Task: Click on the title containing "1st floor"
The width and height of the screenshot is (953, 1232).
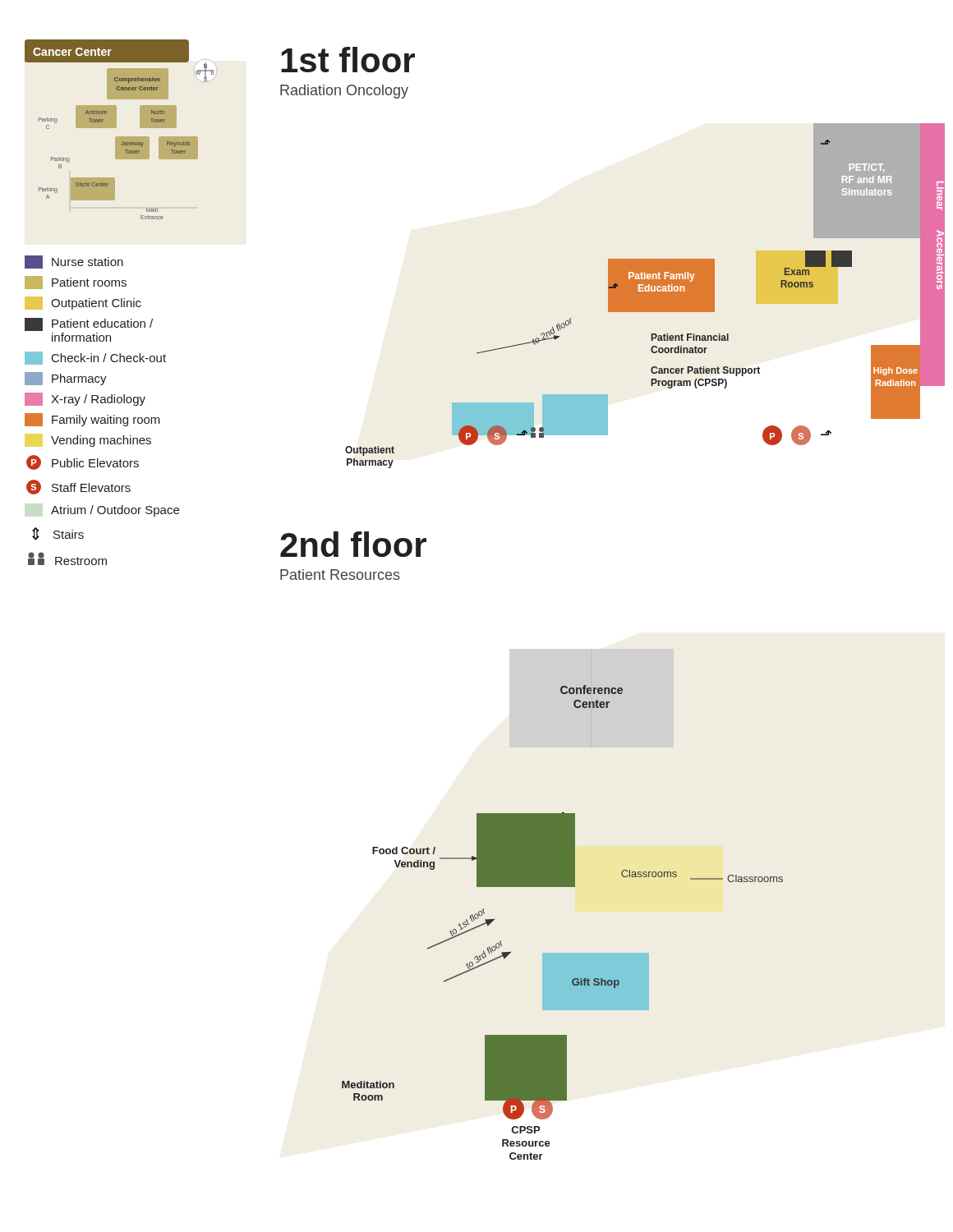Action: click(347, 60)
